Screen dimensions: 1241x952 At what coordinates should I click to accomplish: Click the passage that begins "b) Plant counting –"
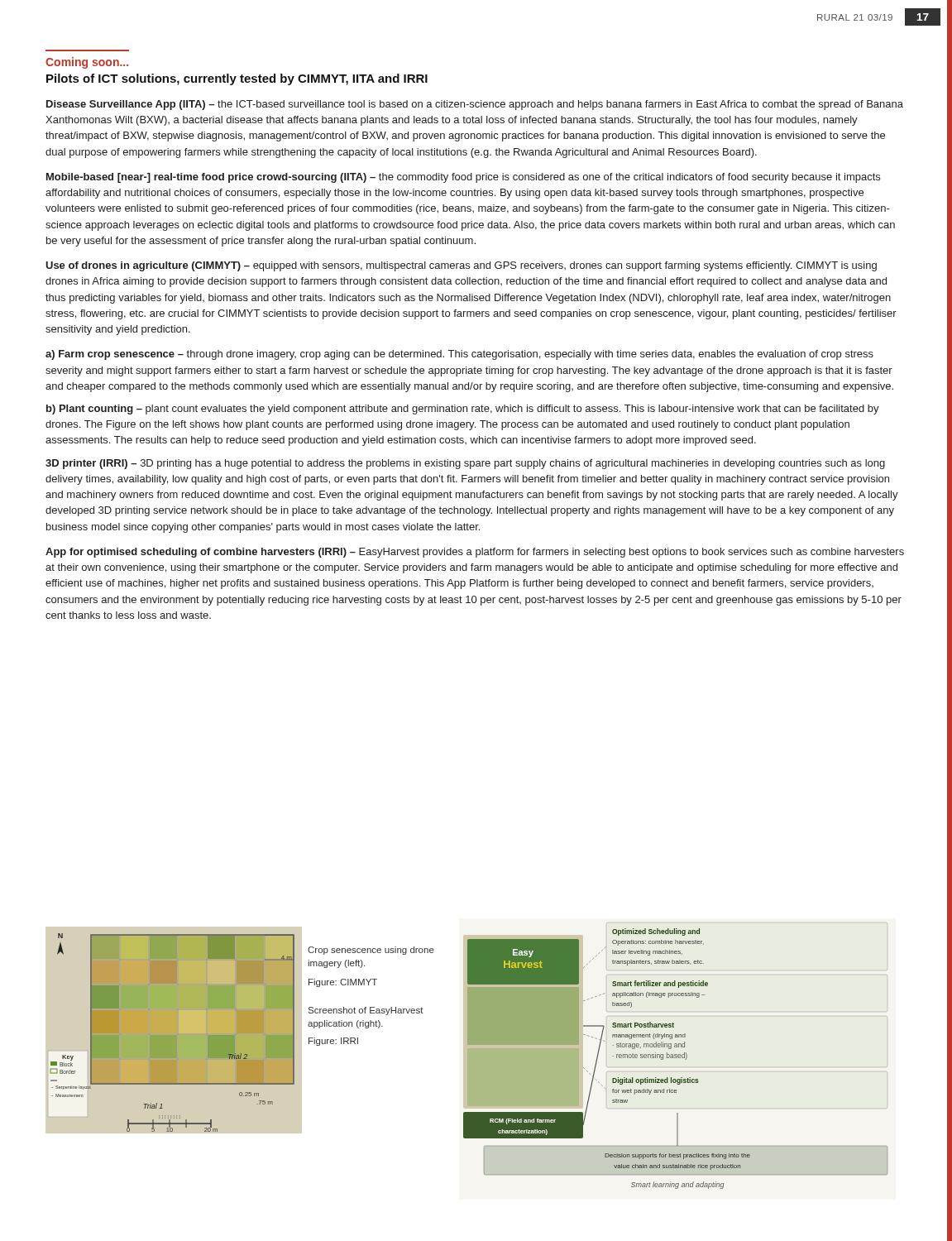click(462, 424)
